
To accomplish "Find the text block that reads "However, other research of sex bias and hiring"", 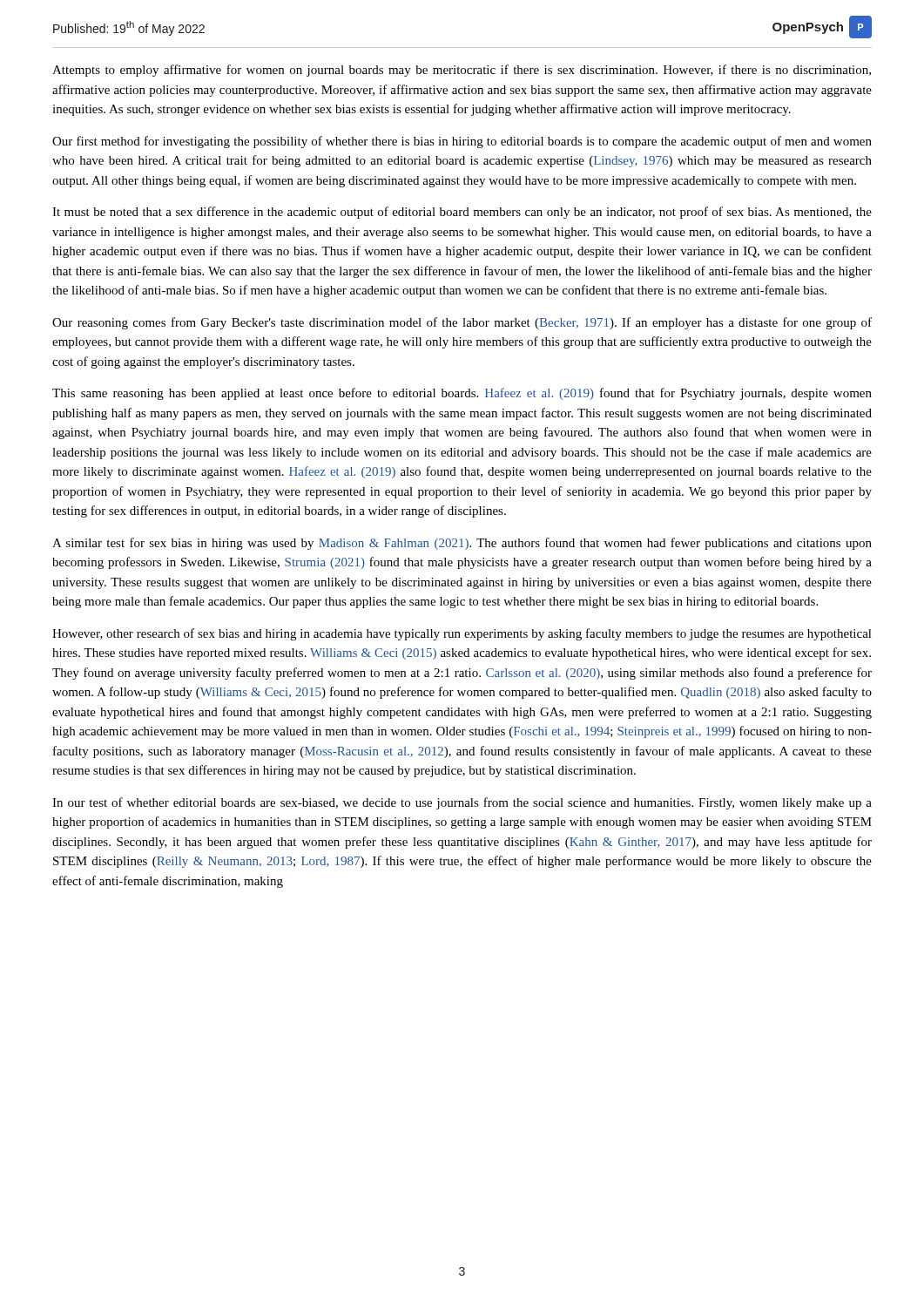I will (x=462, y=702).
